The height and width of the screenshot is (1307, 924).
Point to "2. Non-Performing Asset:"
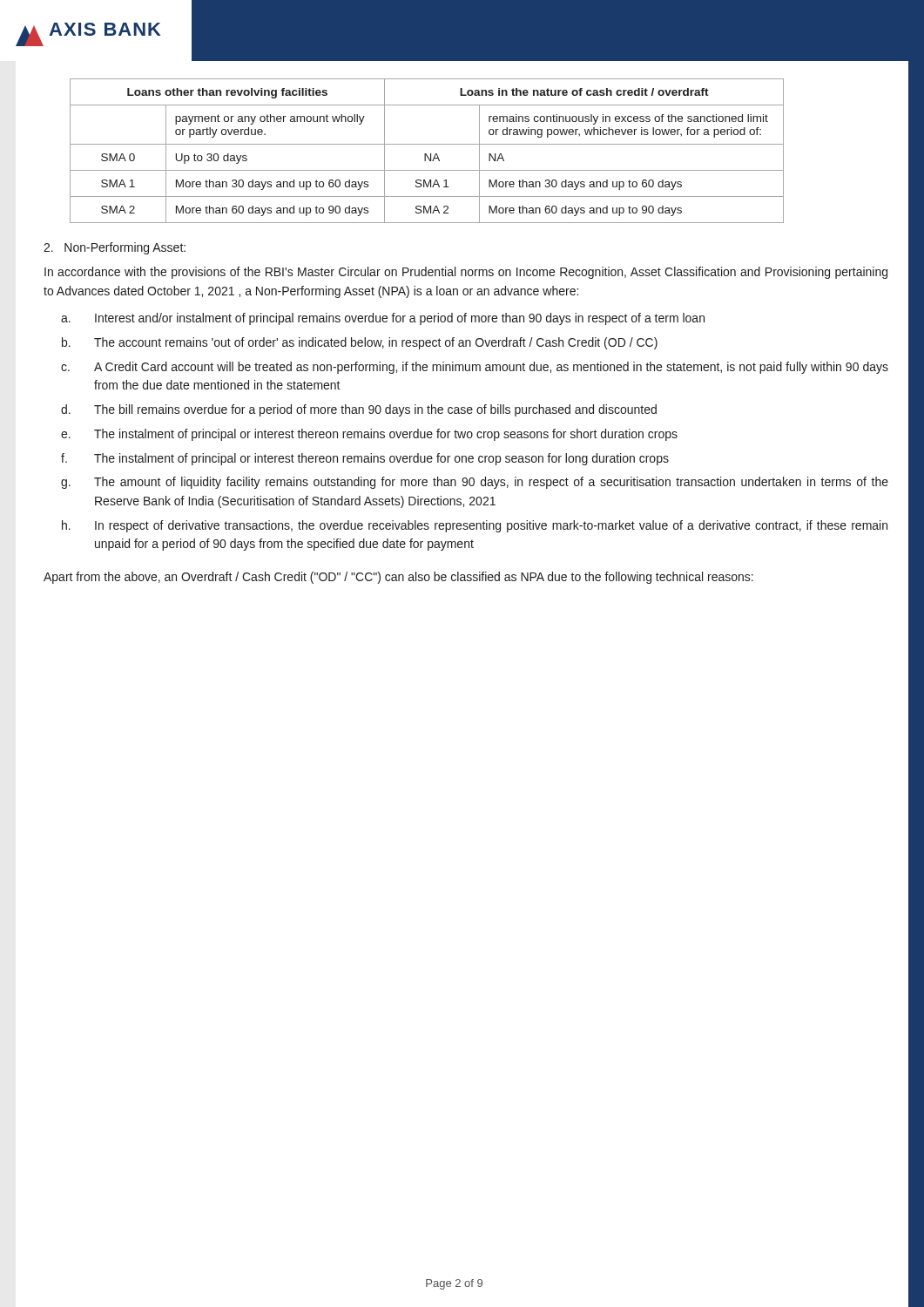[x=115, y=247]
